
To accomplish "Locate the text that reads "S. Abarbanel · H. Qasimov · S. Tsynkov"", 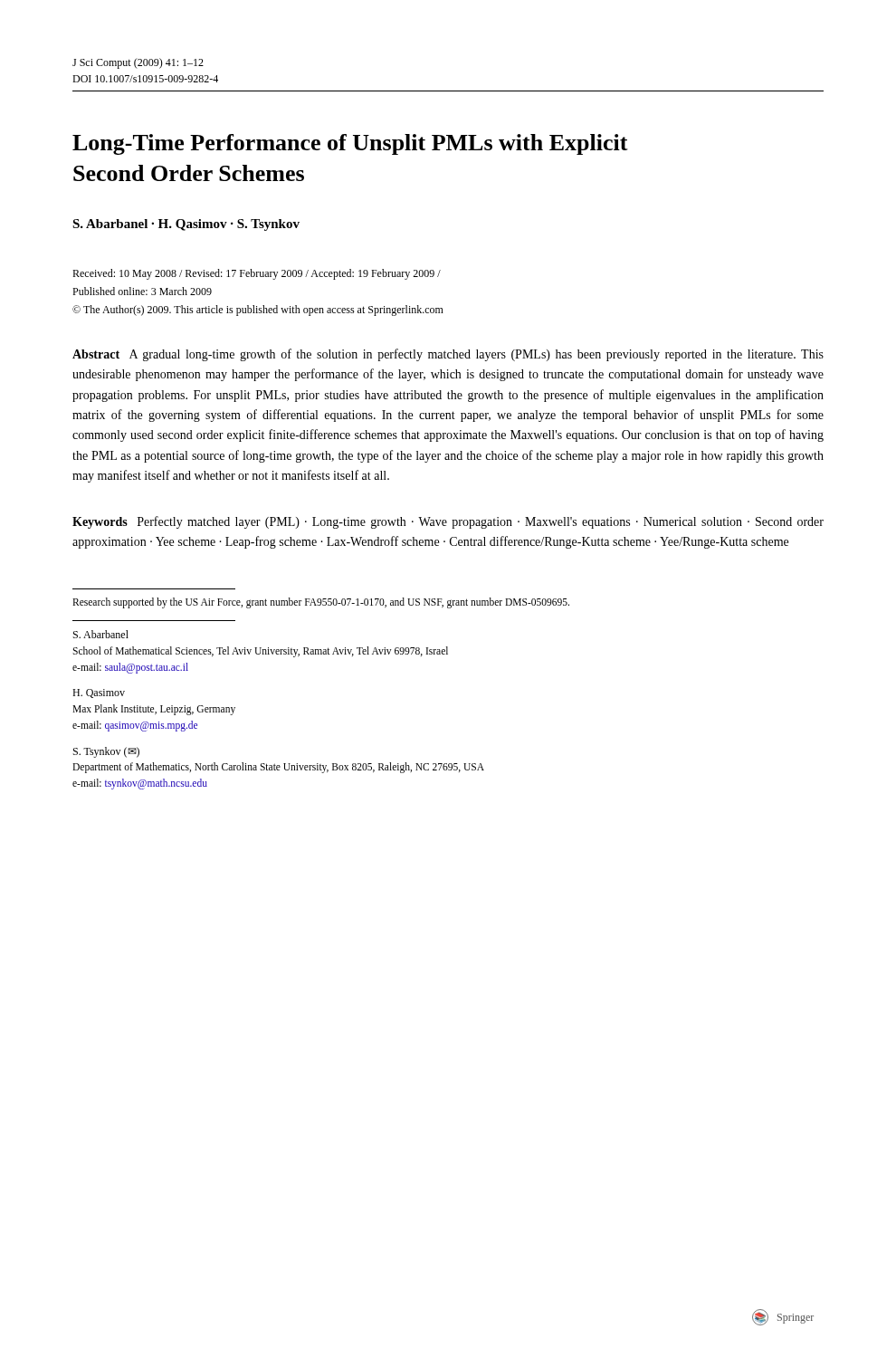I will [x=186, y=223].
